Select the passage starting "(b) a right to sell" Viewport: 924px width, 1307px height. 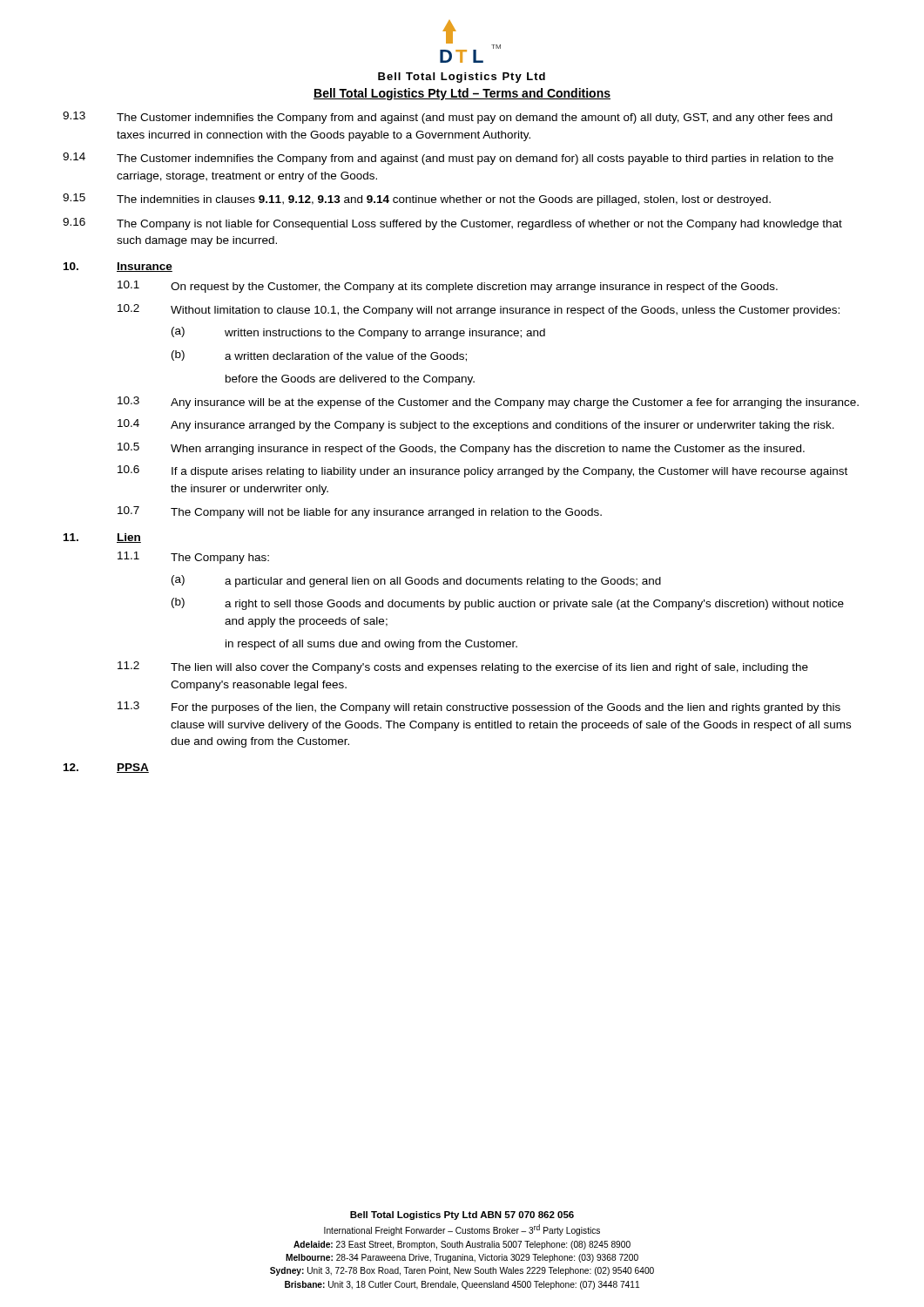[516, 612]
